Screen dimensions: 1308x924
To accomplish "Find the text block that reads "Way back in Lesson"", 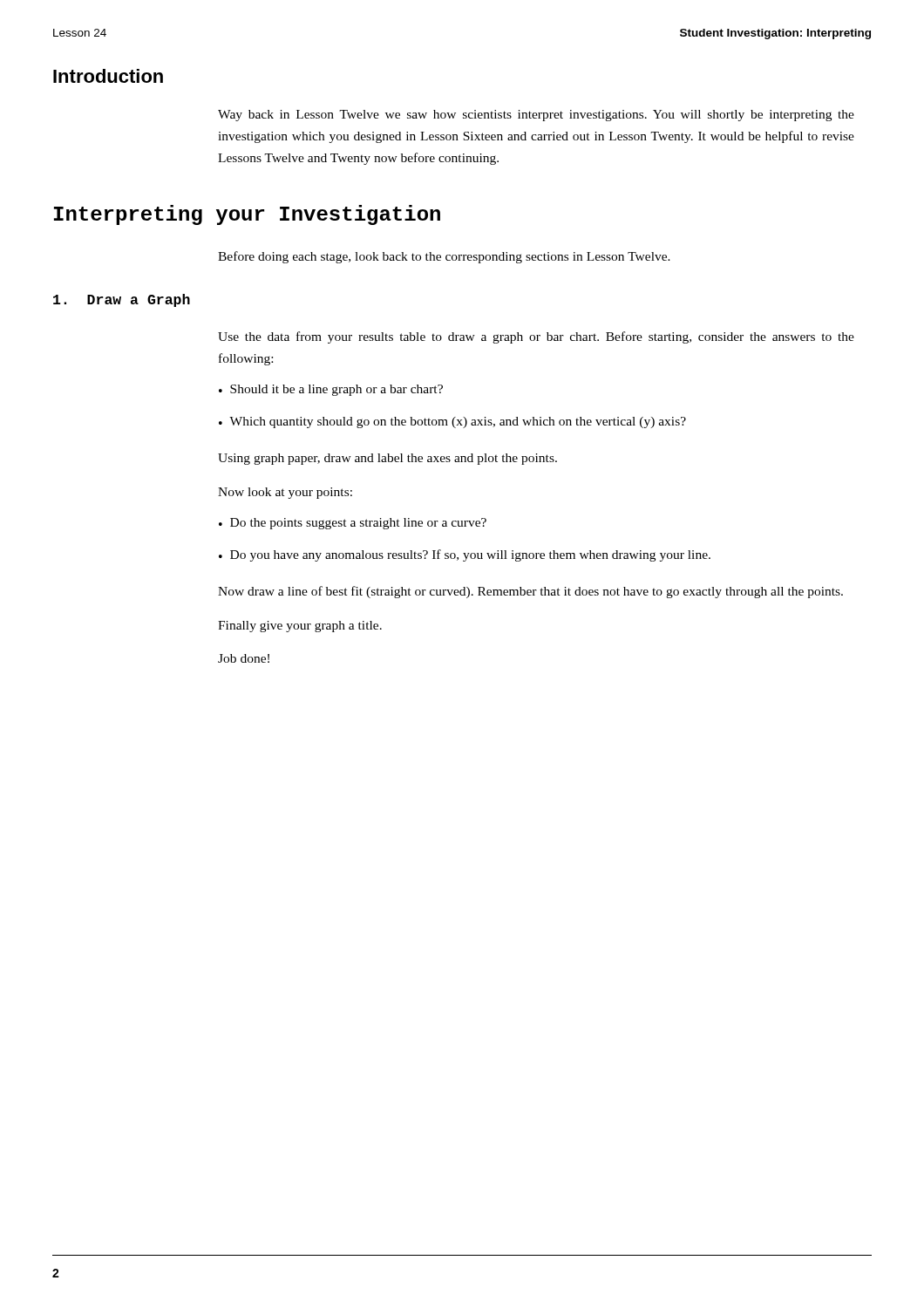I will click(x=536, y=135).
